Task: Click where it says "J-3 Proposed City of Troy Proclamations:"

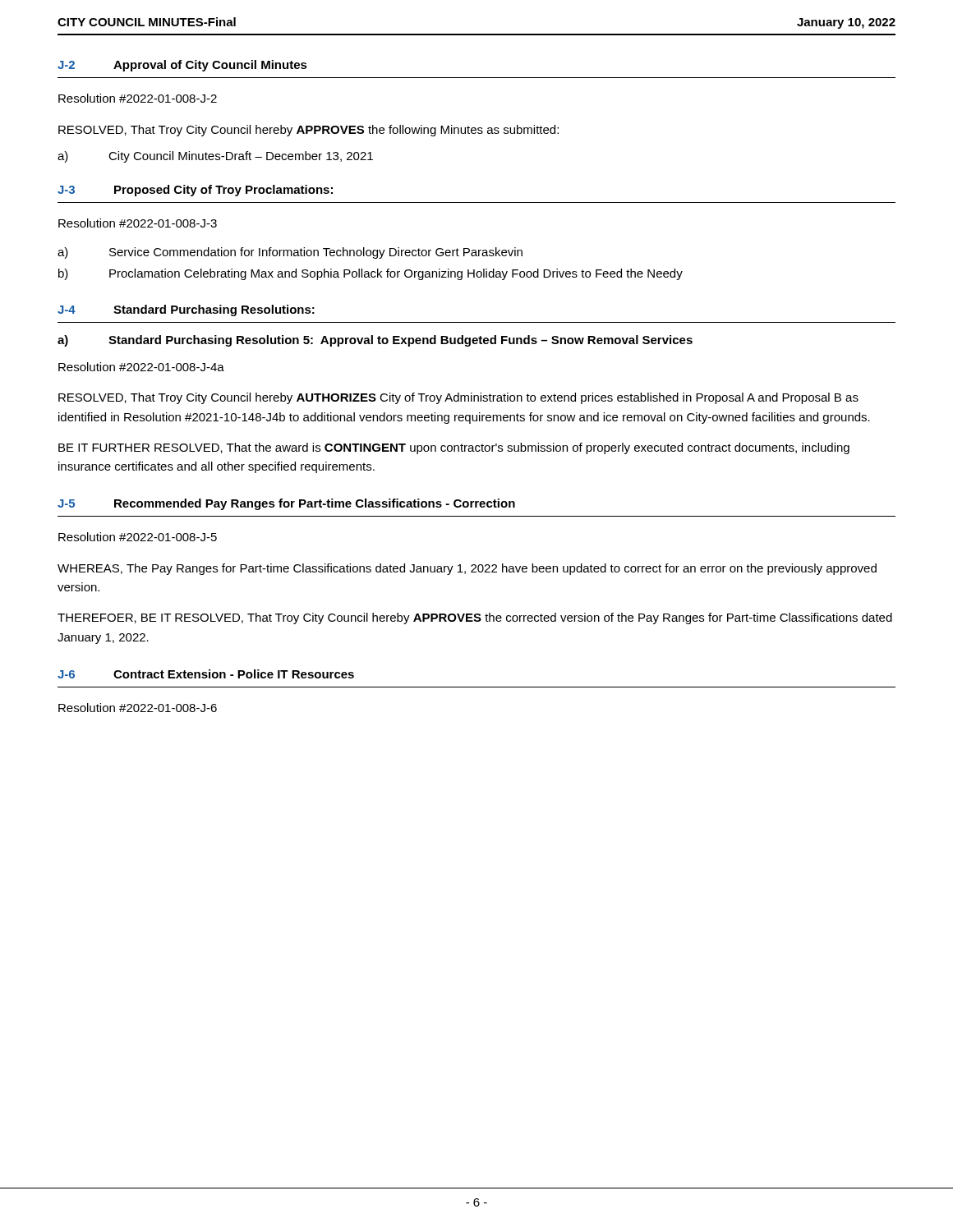Action: coord(196,190)
